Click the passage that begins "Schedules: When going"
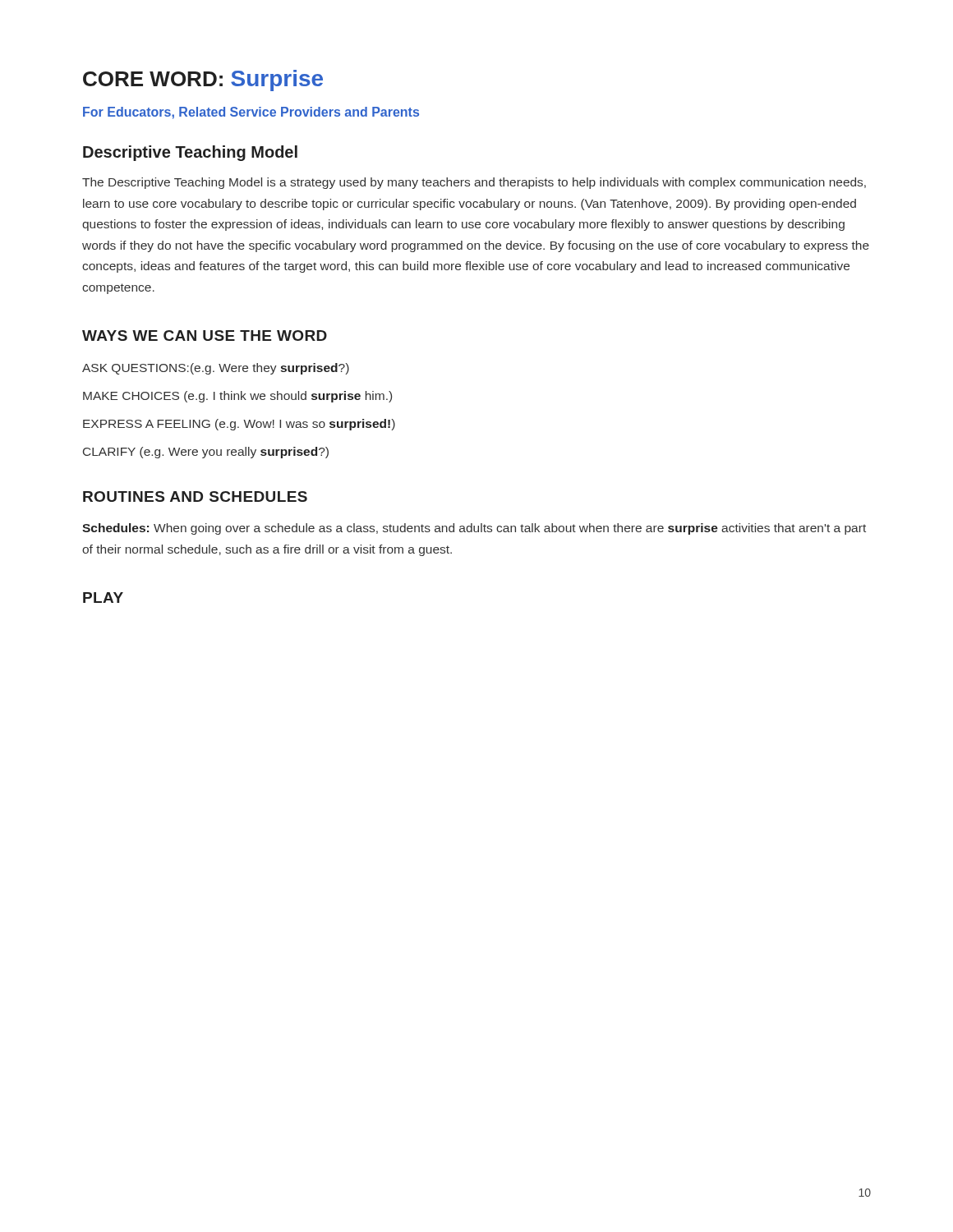 click(476, 538)
